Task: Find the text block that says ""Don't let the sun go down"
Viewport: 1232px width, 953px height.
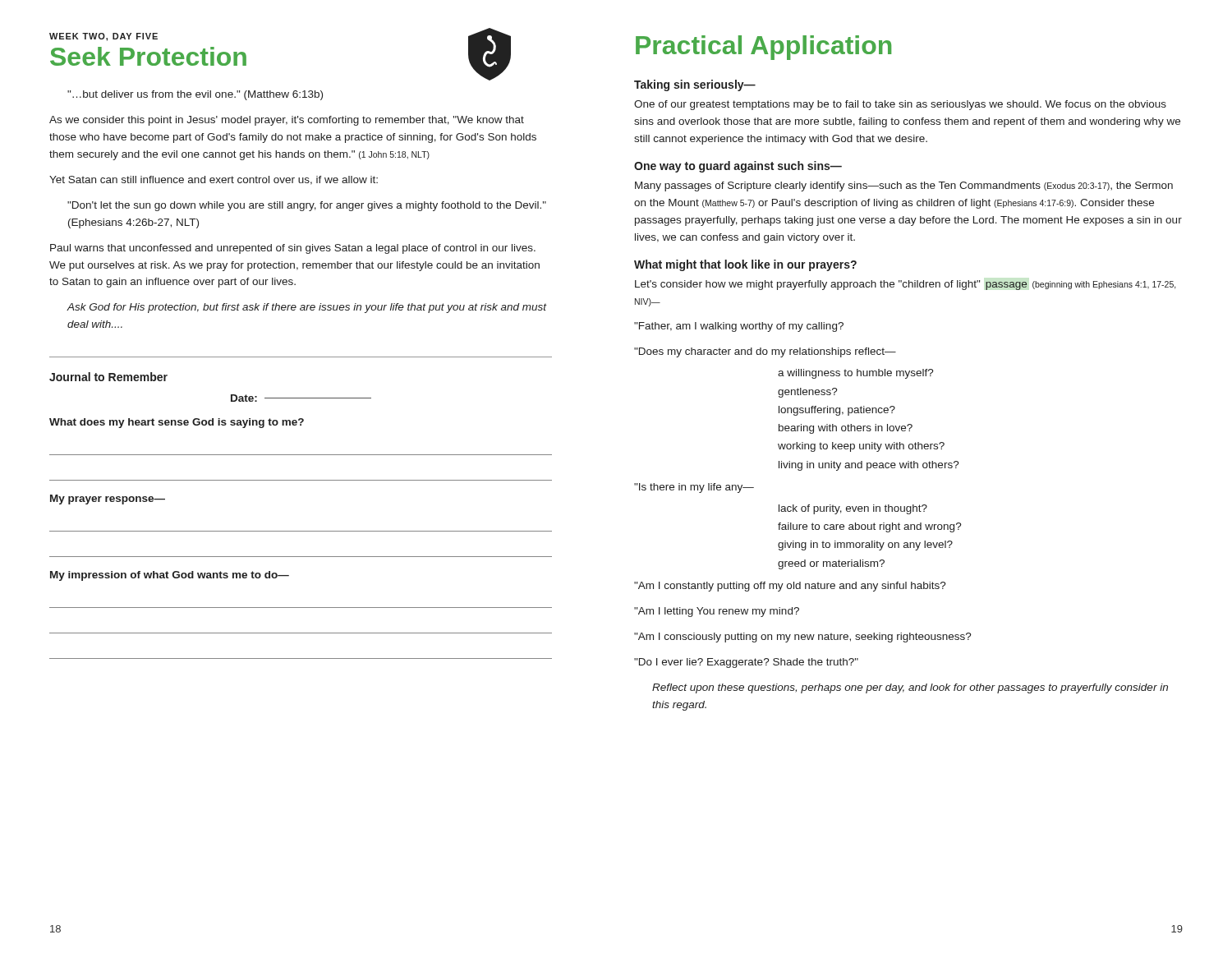Action: [307, 213]
